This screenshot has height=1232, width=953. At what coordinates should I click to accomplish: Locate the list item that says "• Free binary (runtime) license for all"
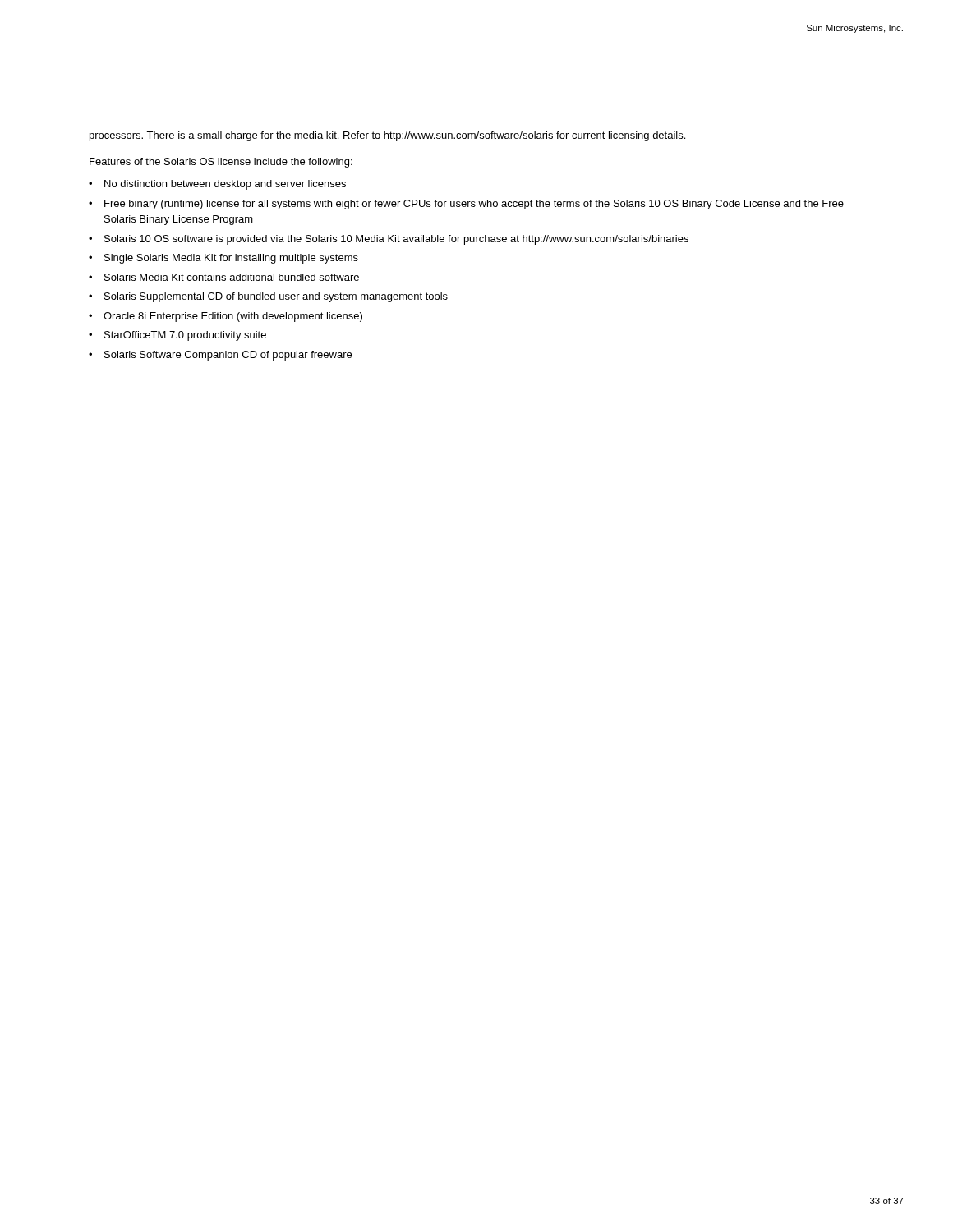tap(476, 211)
